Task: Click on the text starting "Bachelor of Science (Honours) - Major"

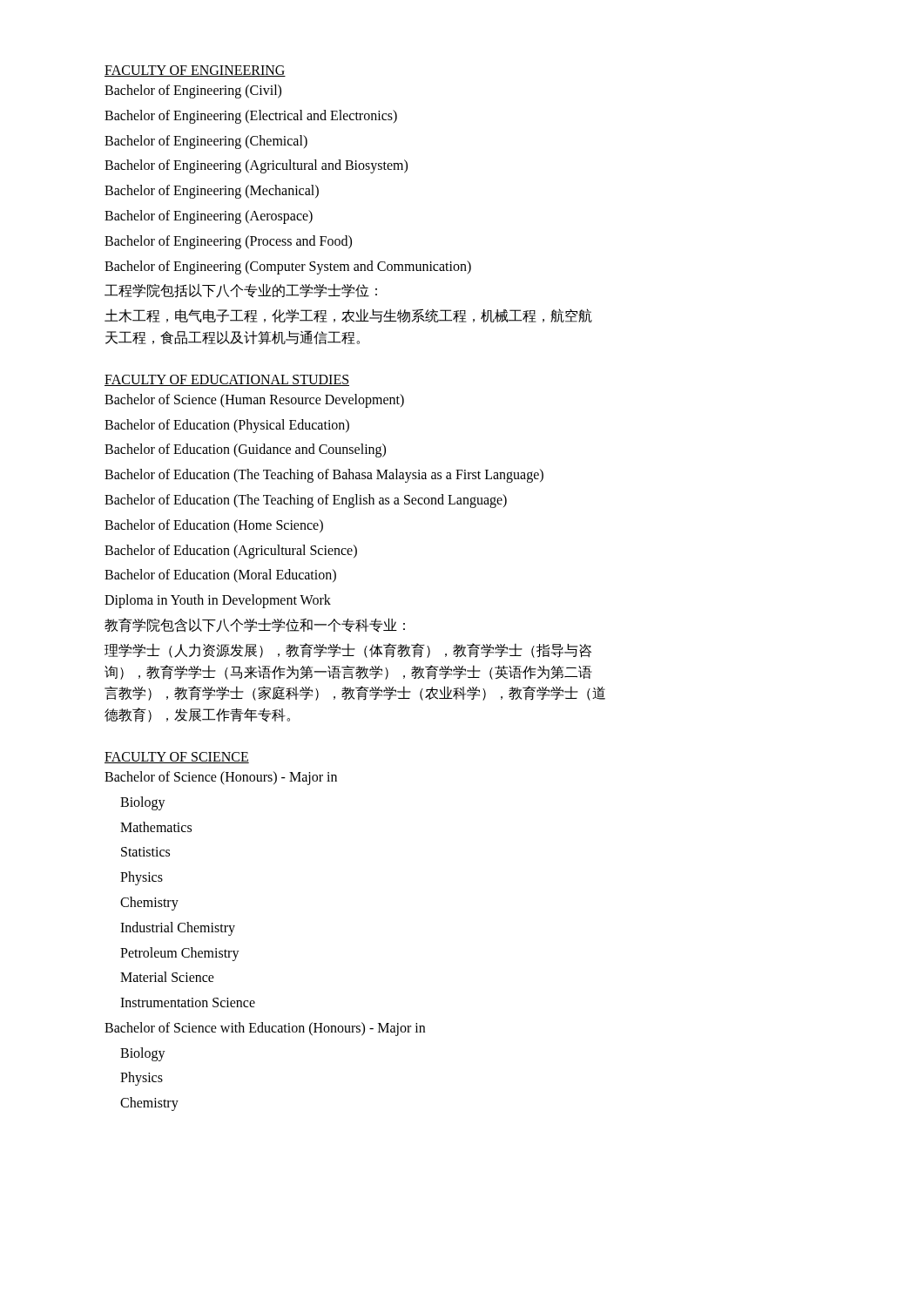Action: pyautogui.click(x=221, y=777)
